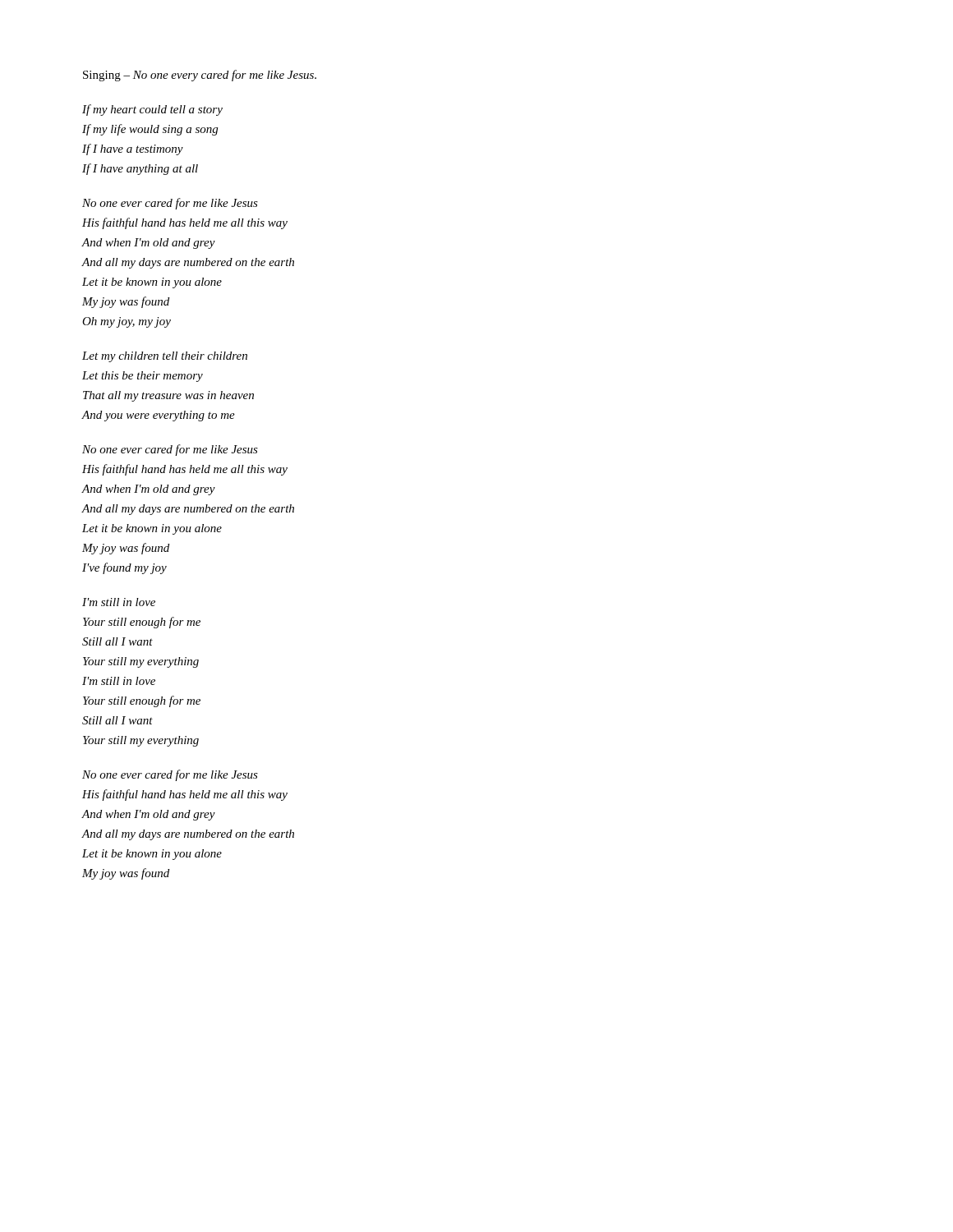Find the text block starting "Singing – No"
This screenshot has height=1232, width=953.
(x=200, y=75)
